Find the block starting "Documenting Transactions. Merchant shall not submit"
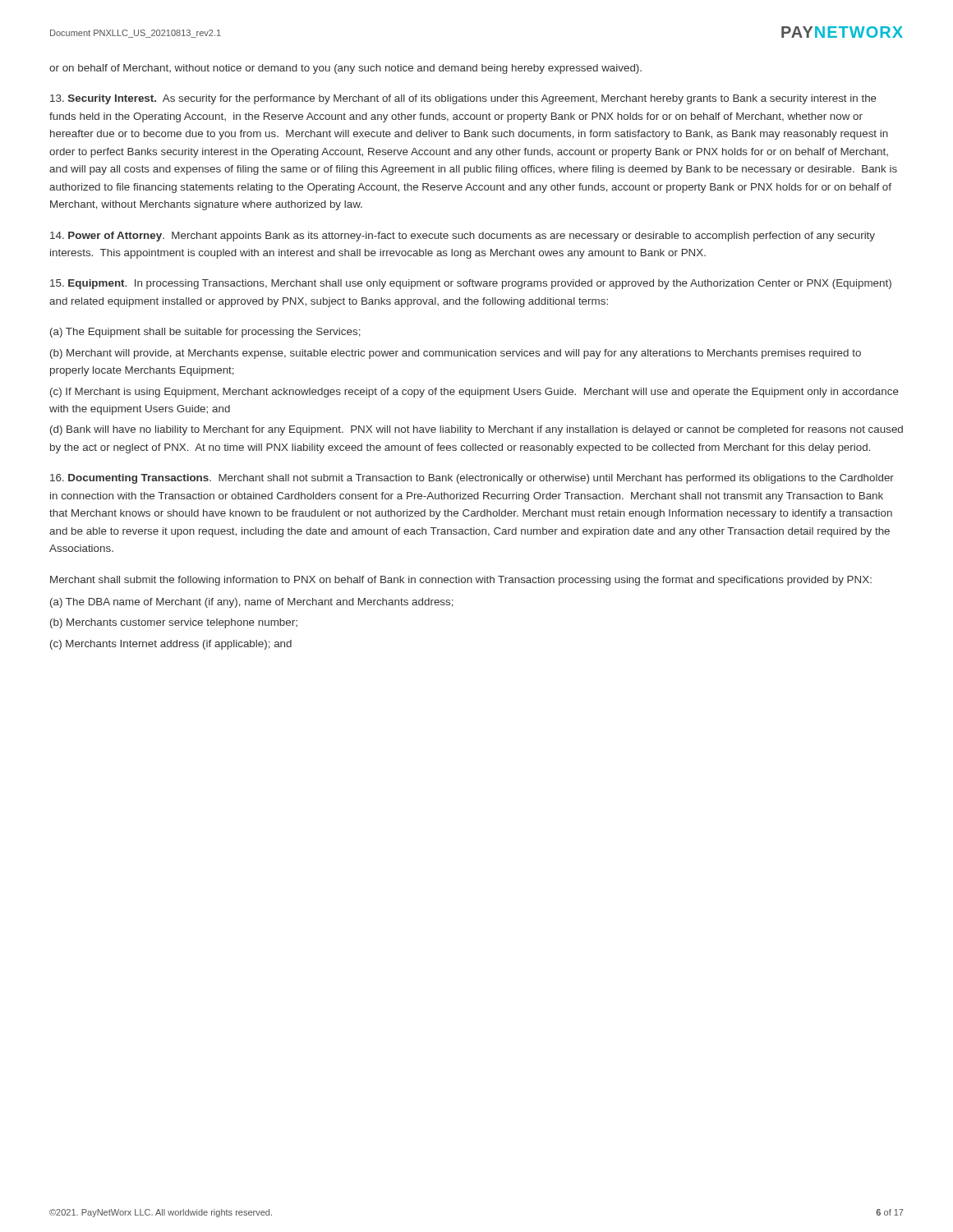 tap(471, 513)
